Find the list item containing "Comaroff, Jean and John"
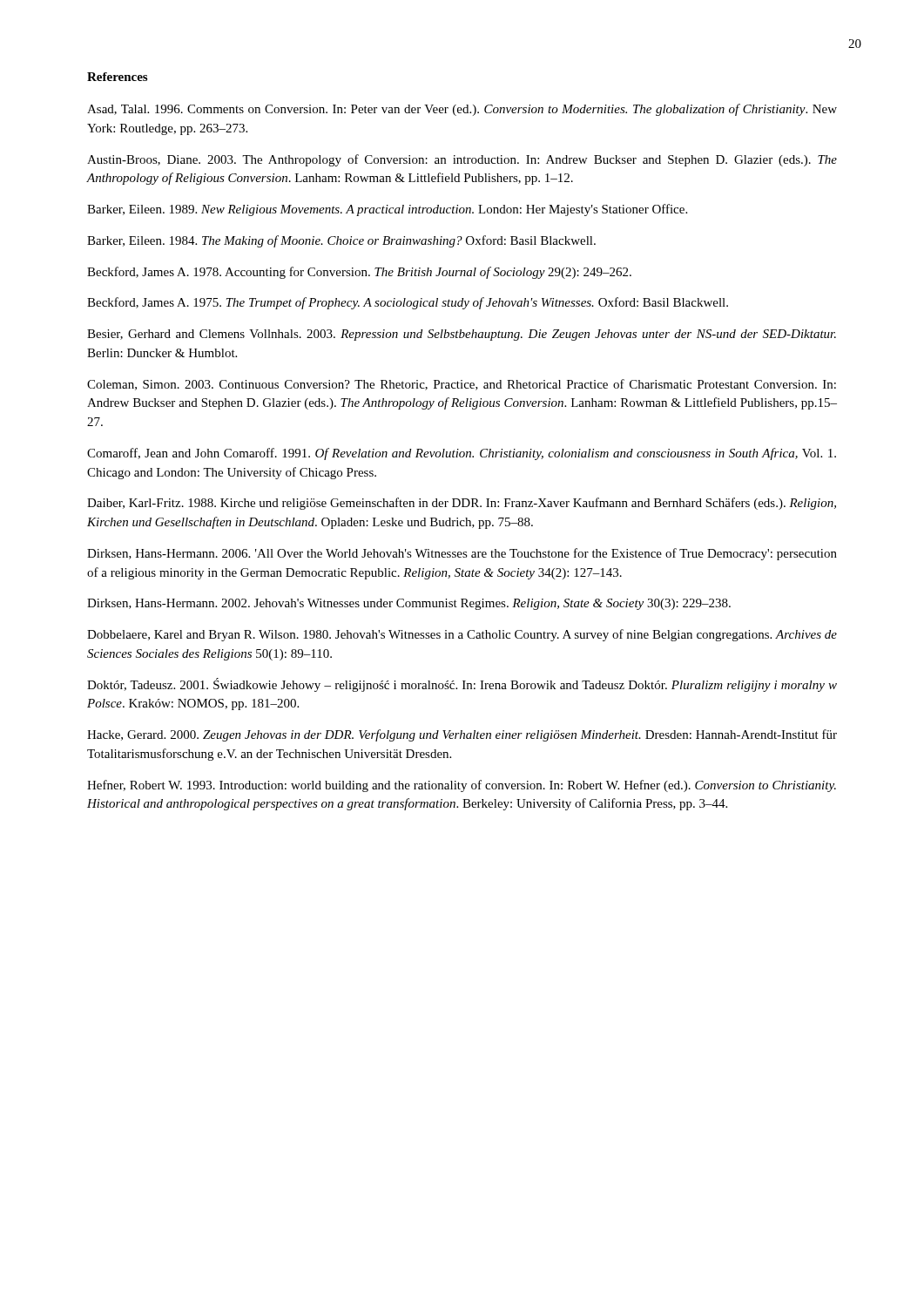This screenshot has width=924, height=1307. point(462,462)
